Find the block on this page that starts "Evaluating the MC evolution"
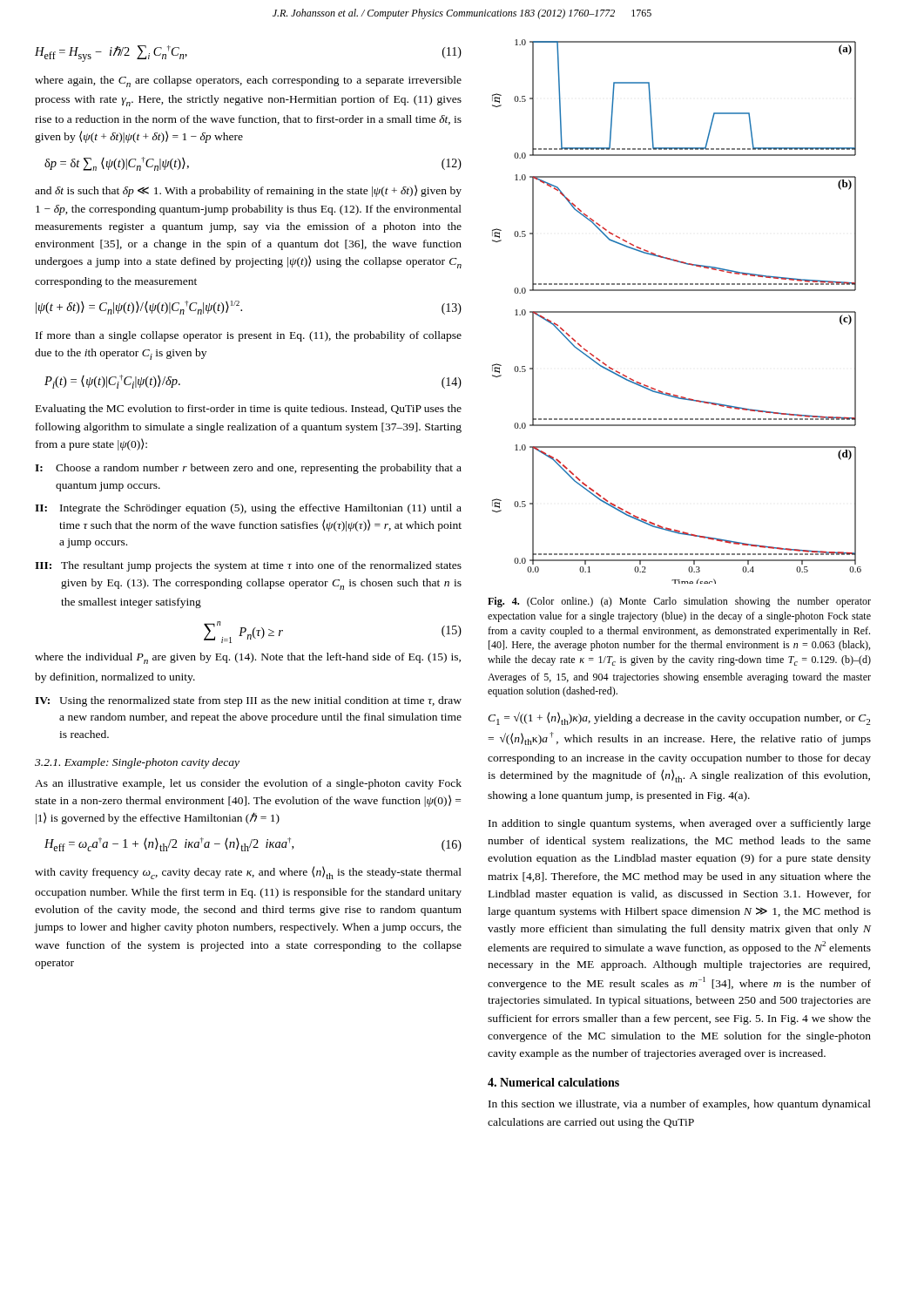This screenshot has height=1307, width=924. 248,426
